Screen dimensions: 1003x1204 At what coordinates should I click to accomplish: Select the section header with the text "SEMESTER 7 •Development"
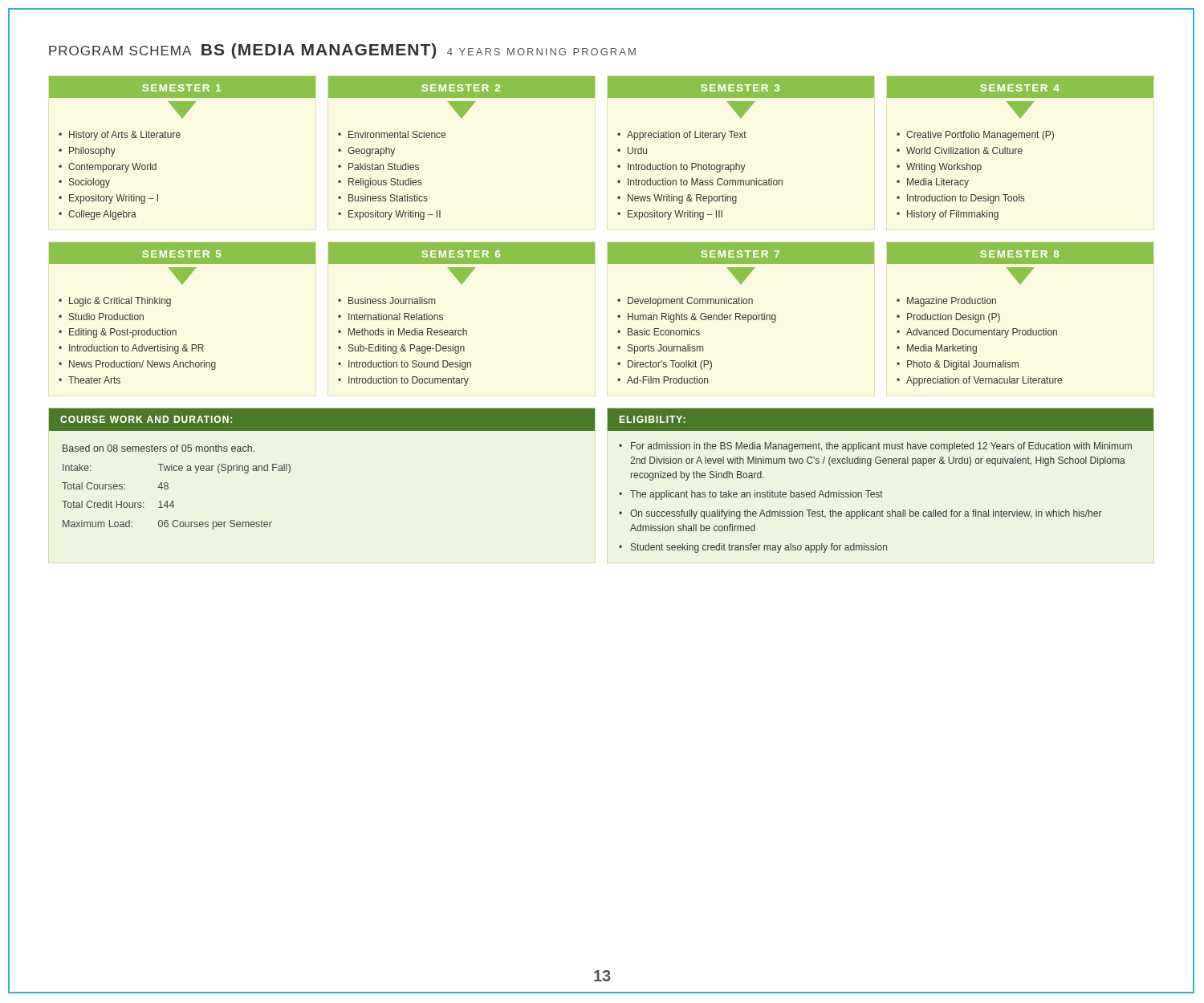[x=741, y=315]
